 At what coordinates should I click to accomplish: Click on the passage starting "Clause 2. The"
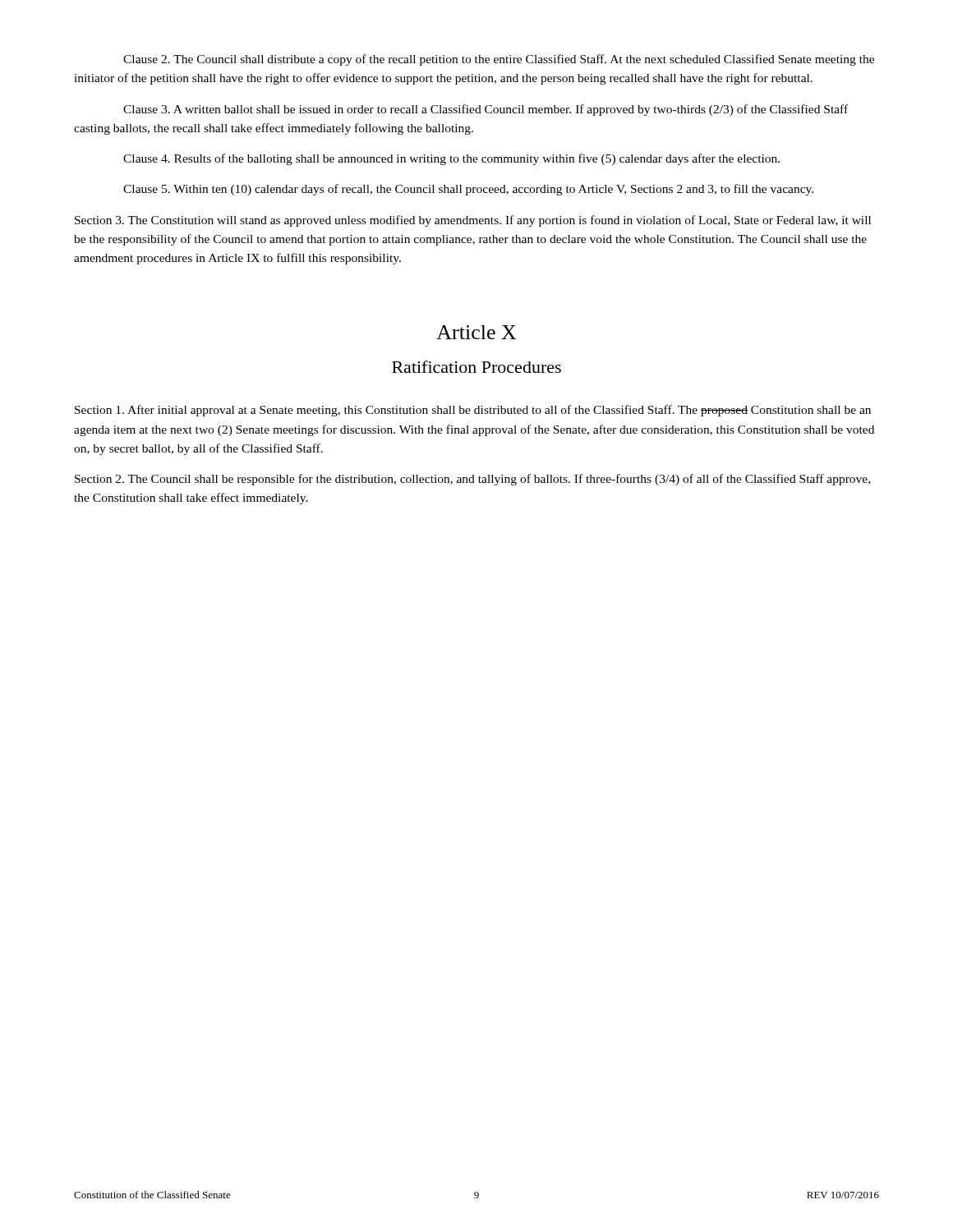[x=476, y=68]
